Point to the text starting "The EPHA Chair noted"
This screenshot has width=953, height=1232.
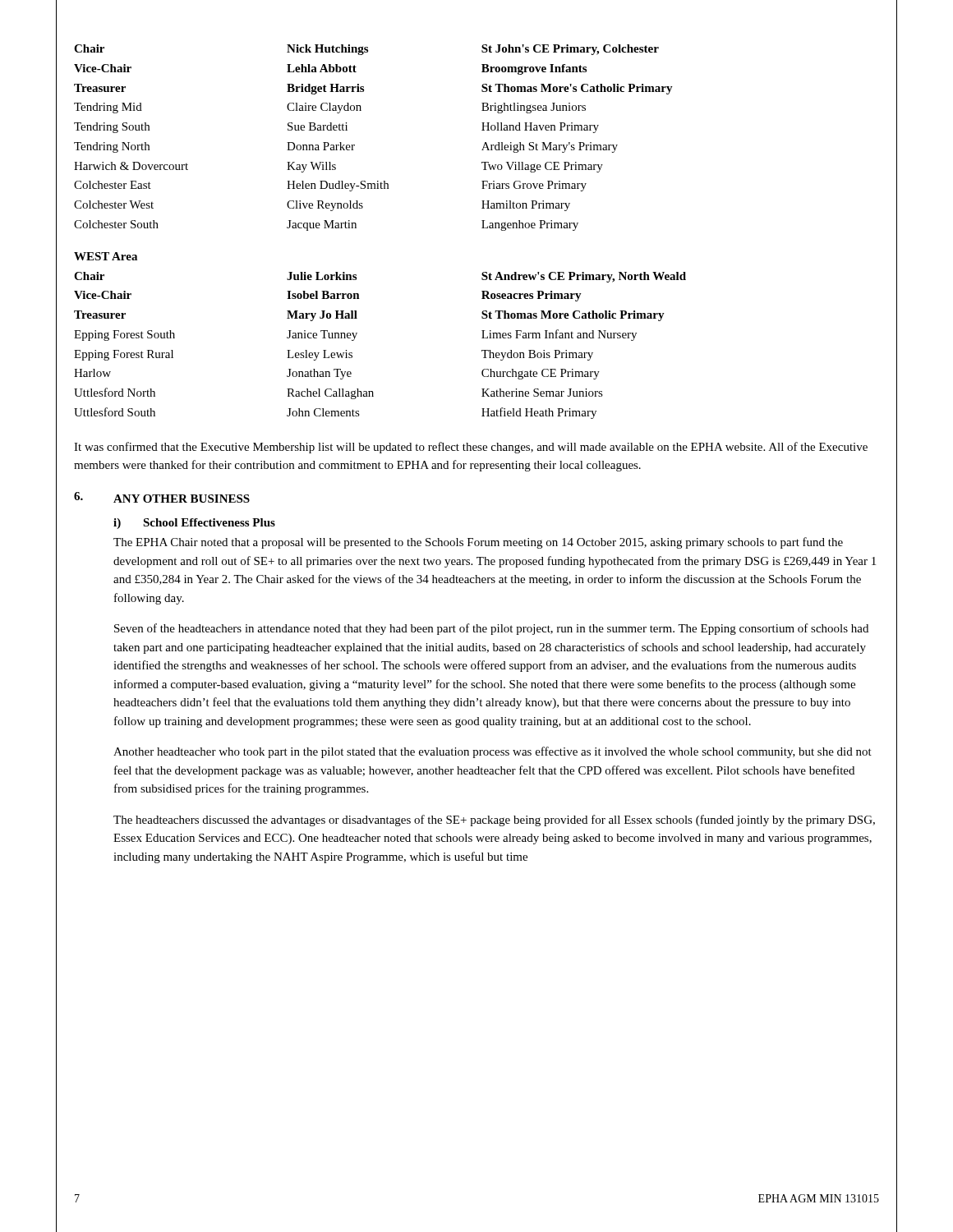pos(496,570)
